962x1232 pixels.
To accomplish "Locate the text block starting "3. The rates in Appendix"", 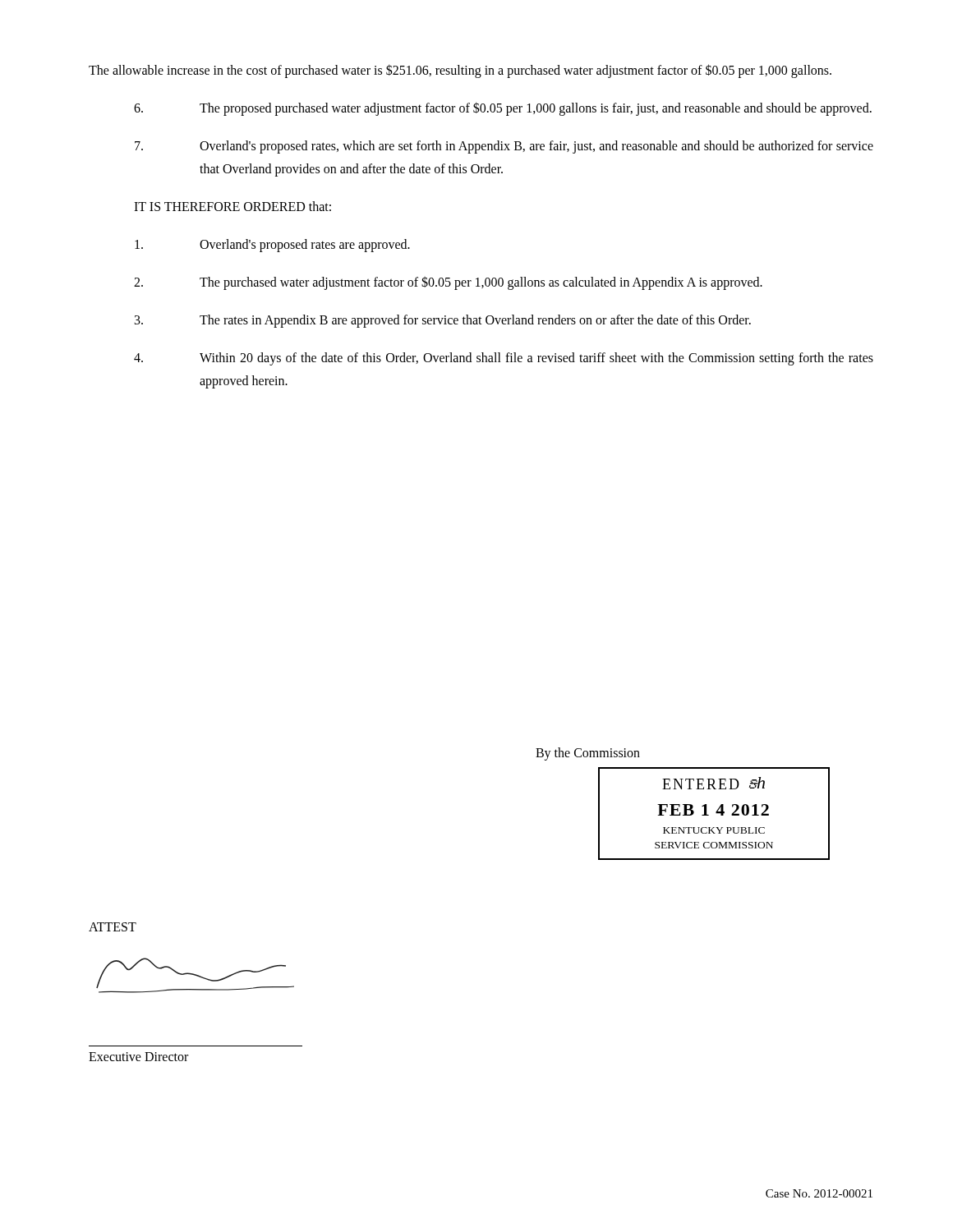I will (x=481, y=320).
